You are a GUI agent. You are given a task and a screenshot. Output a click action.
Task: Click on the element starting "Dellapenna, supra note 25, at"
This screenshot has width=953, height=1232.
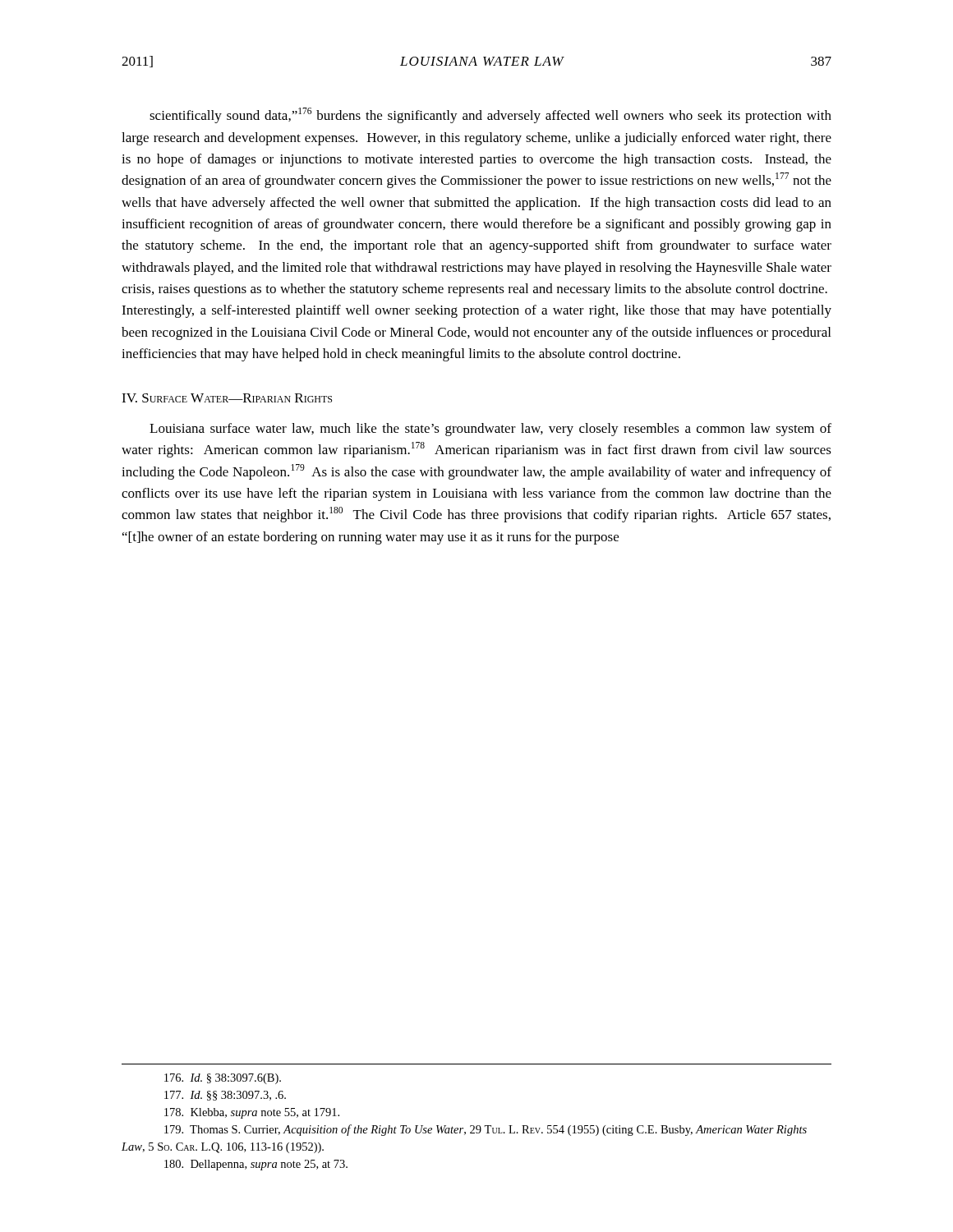tap(256, 1165)
